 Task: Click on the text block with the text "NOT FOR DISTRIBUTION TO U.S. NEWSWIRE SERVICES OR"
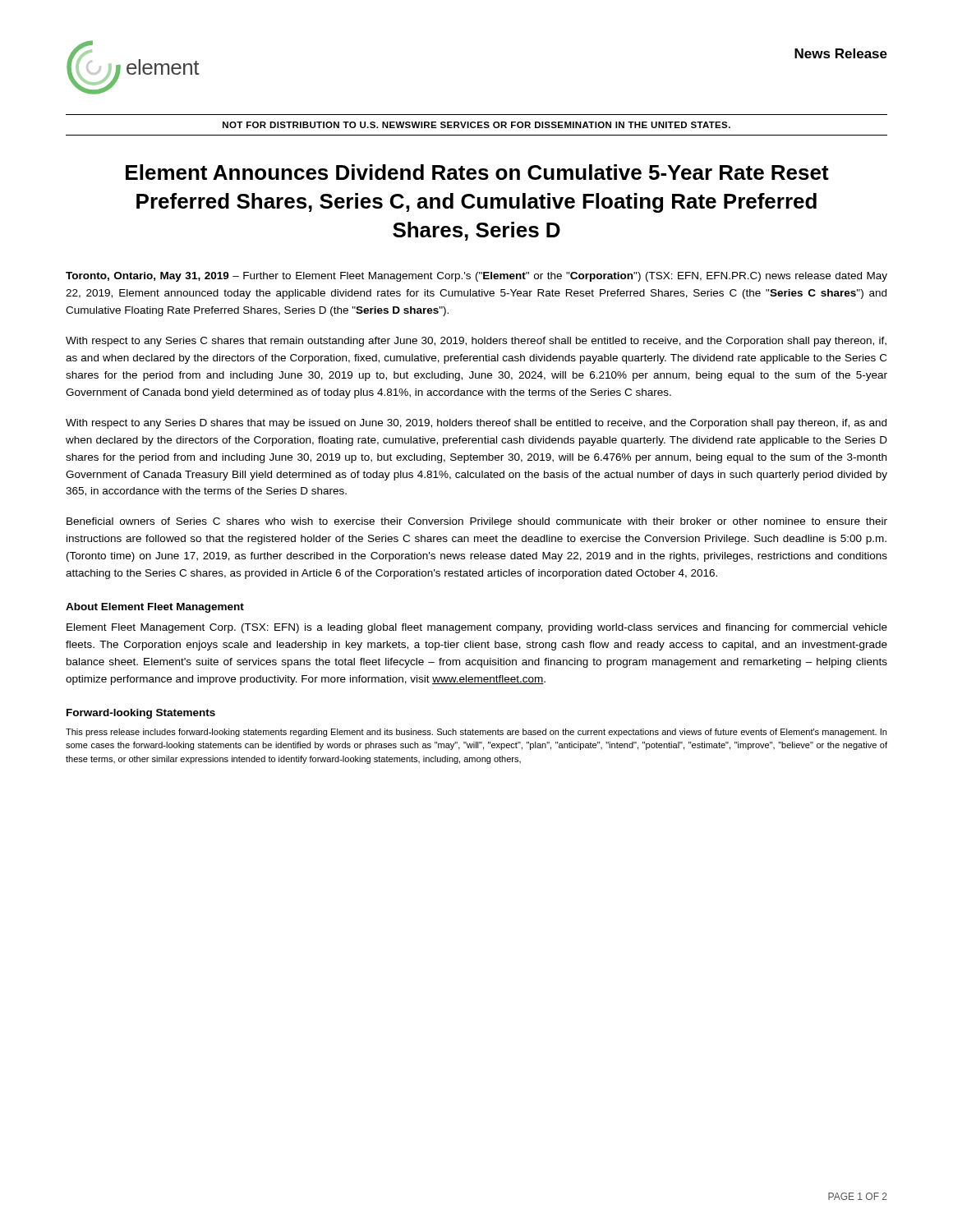[x=476, y=125]
